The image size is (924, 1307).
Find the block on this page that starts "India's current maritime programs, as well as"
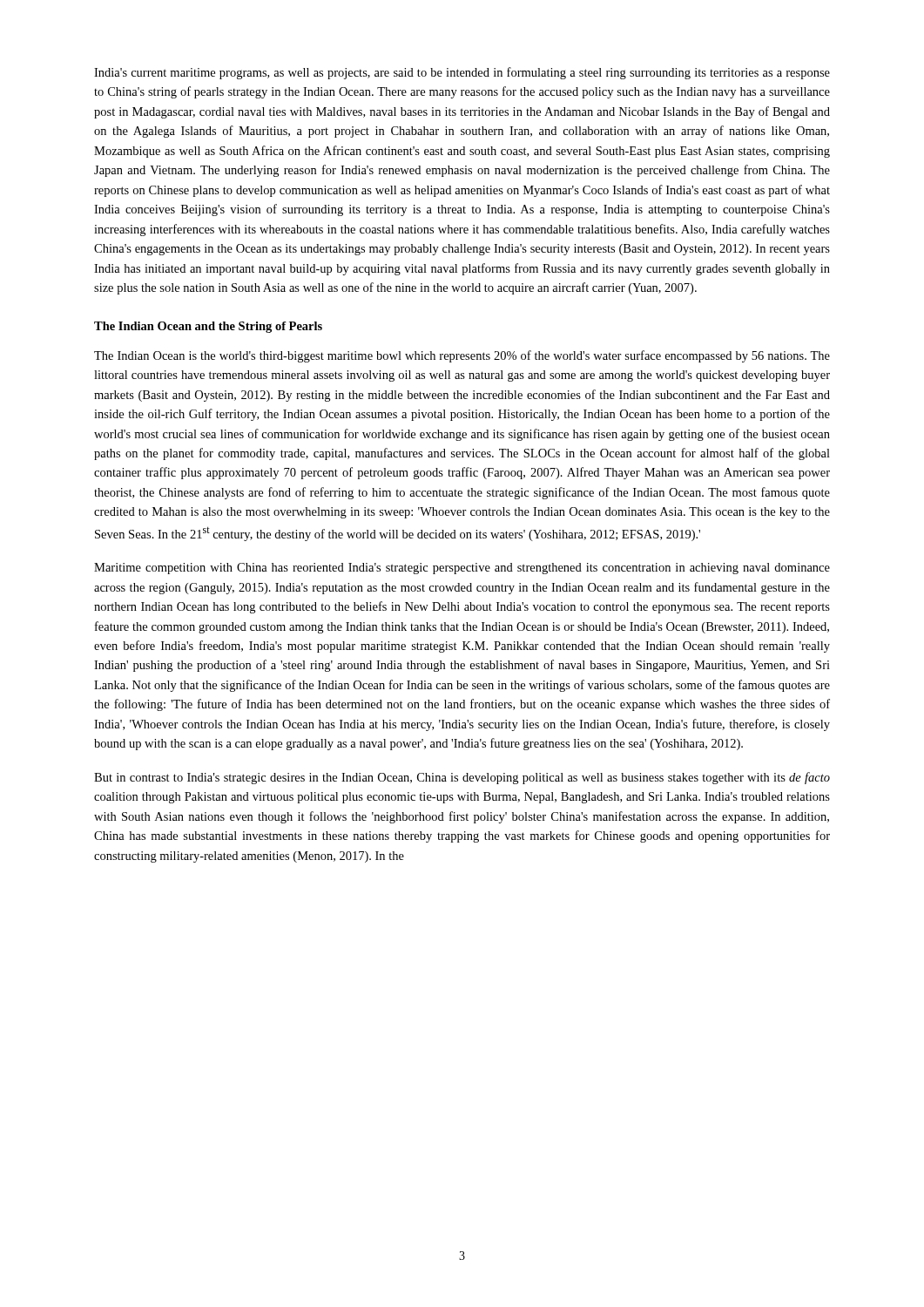click(462, 180)
